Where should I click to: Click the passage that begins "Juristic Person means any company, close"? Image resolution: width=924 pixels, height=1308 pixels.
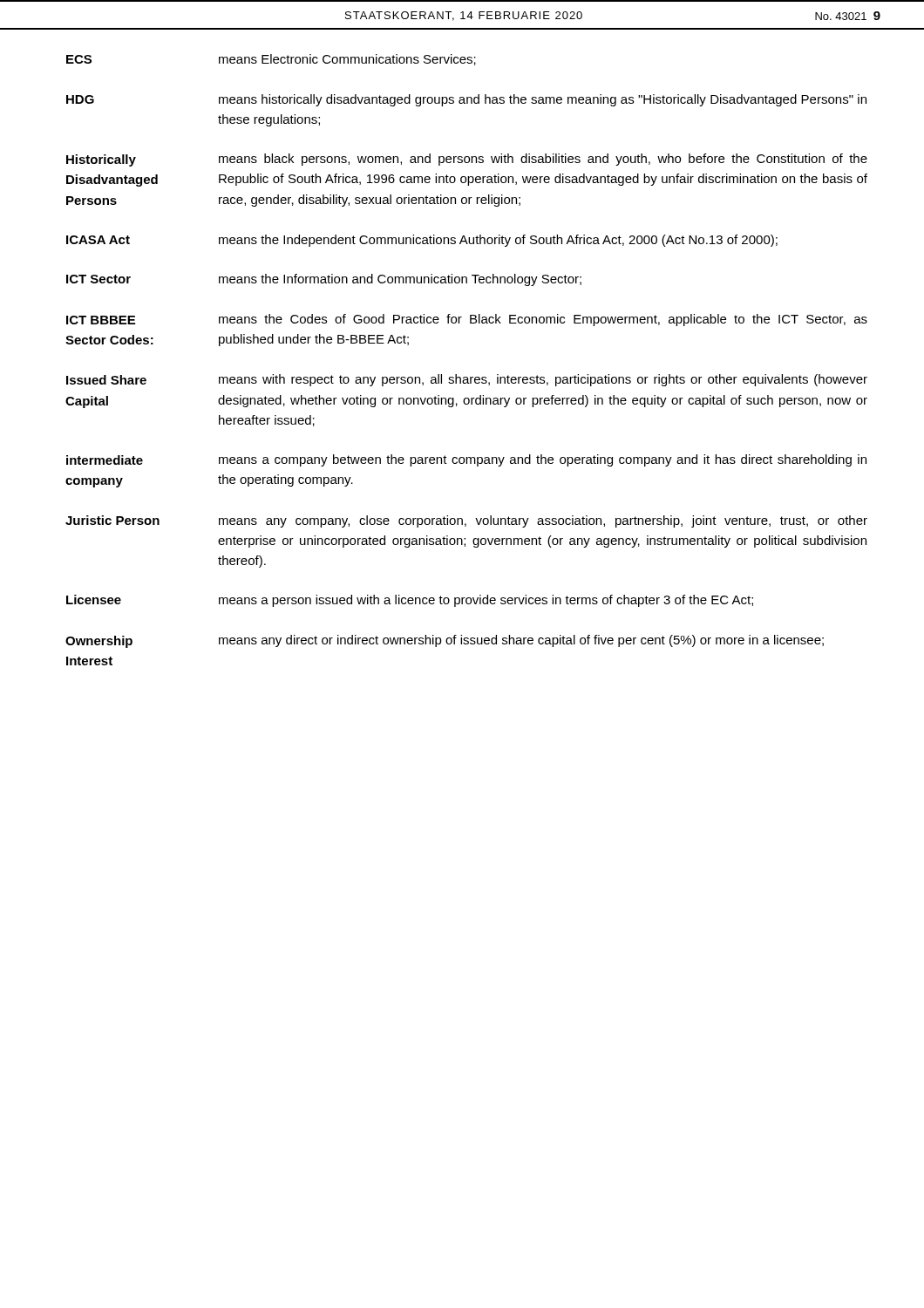(466, 540)
